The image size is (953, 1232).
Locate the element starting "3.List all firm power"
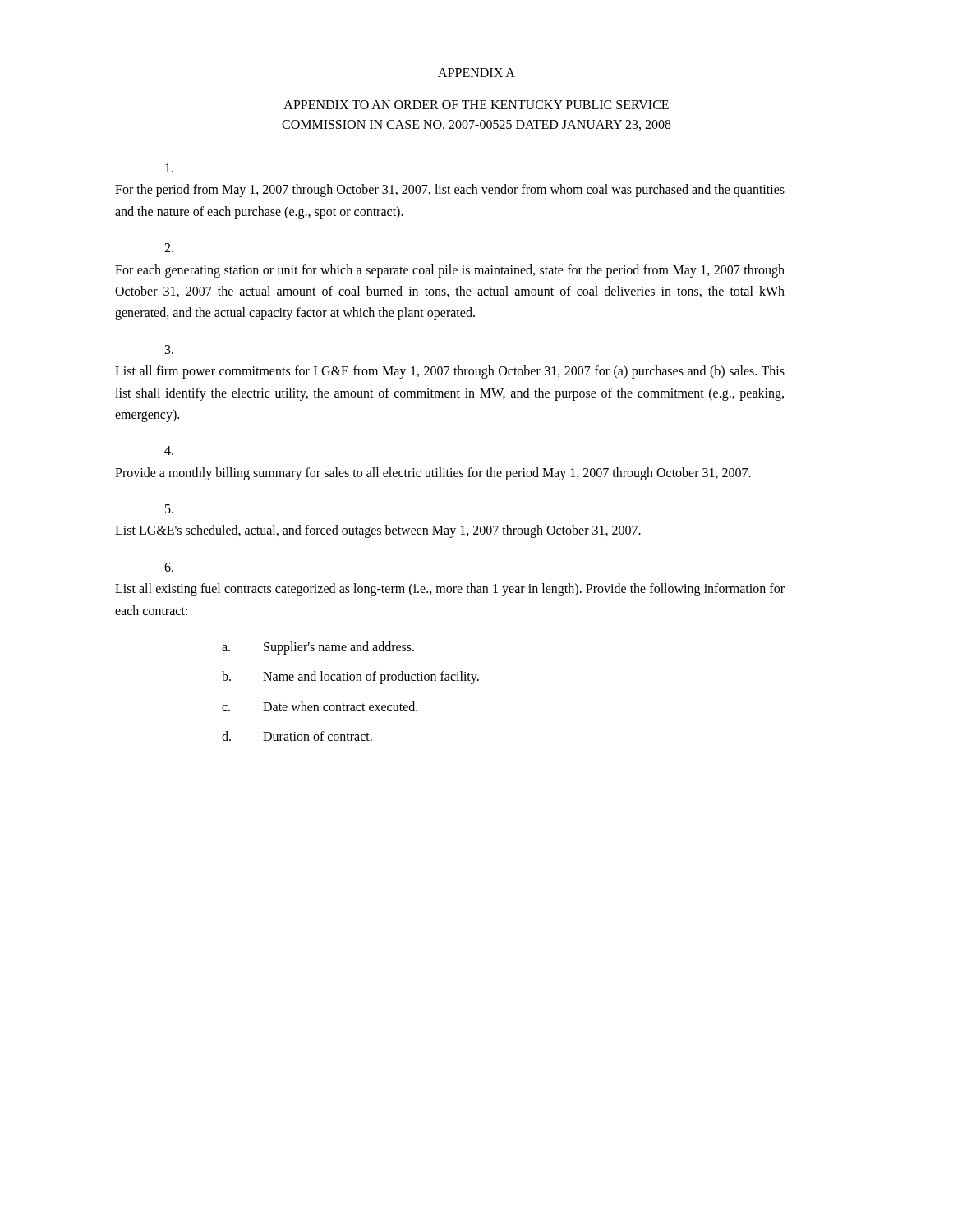pyautogui.click(x=450, y=382)
